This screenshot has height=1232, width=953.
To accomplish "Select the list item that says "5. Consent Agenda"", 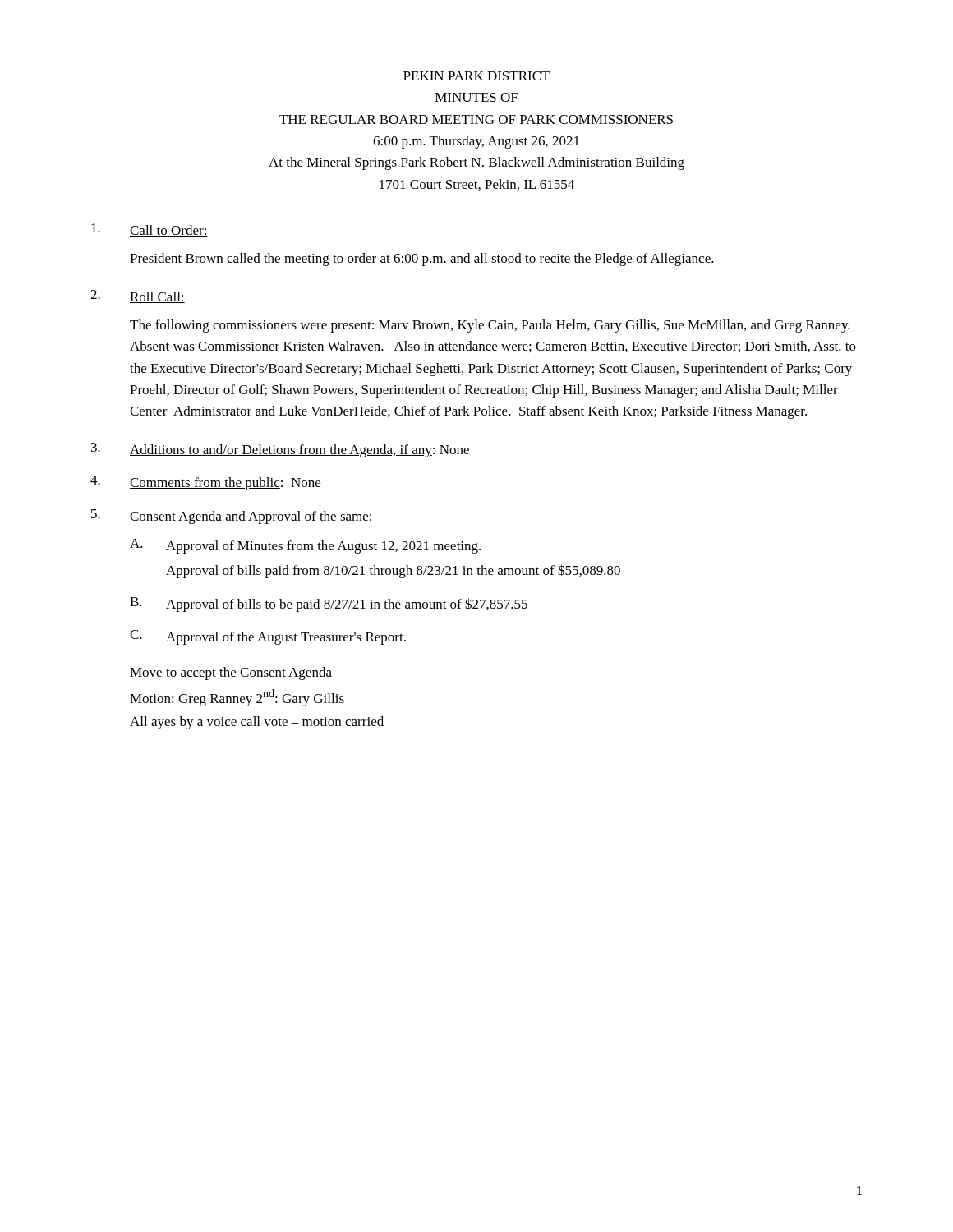I will [231, 517].
